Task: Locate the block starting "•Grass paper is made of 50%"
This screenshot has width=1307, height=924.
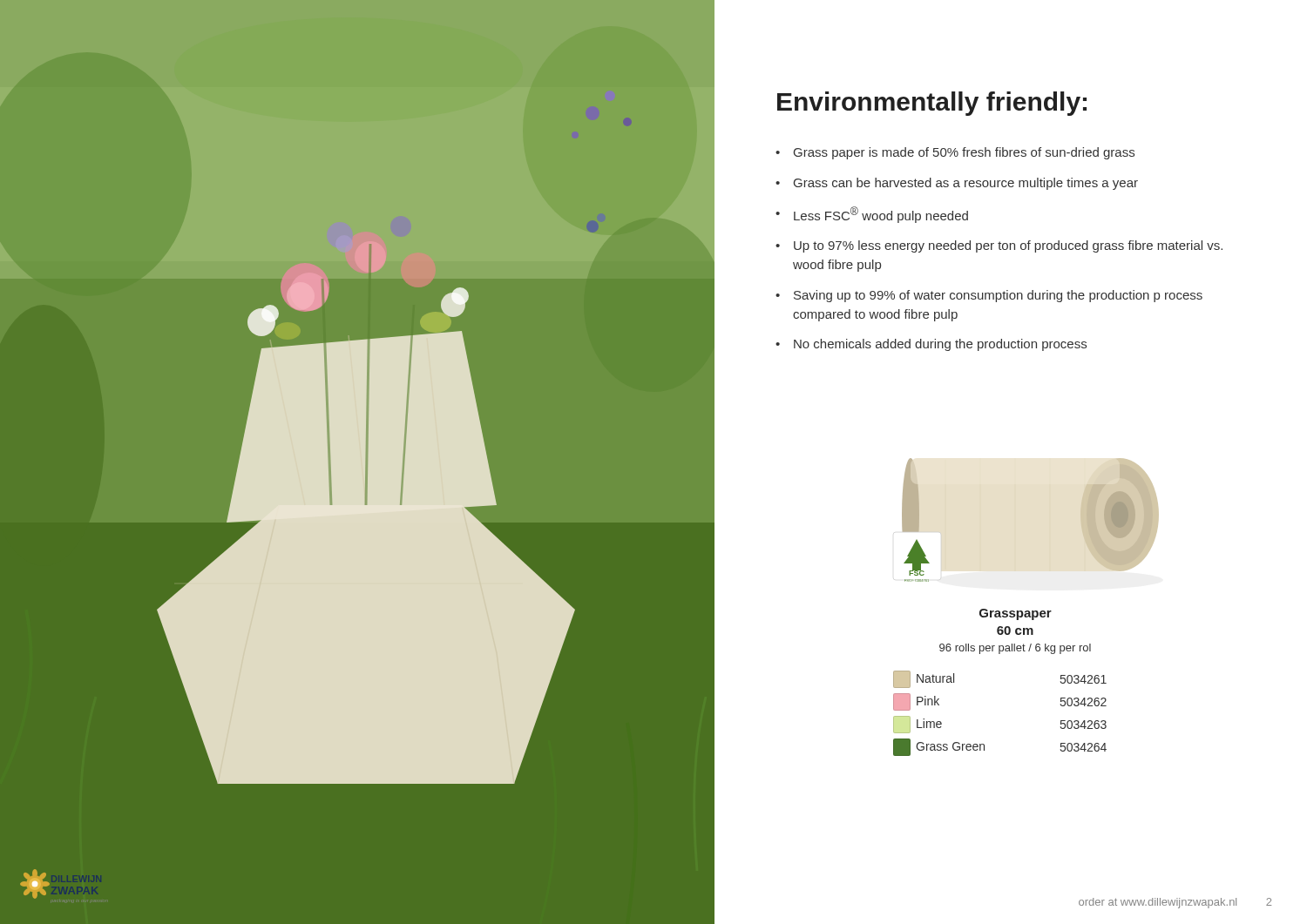Action: click(955, 152)
